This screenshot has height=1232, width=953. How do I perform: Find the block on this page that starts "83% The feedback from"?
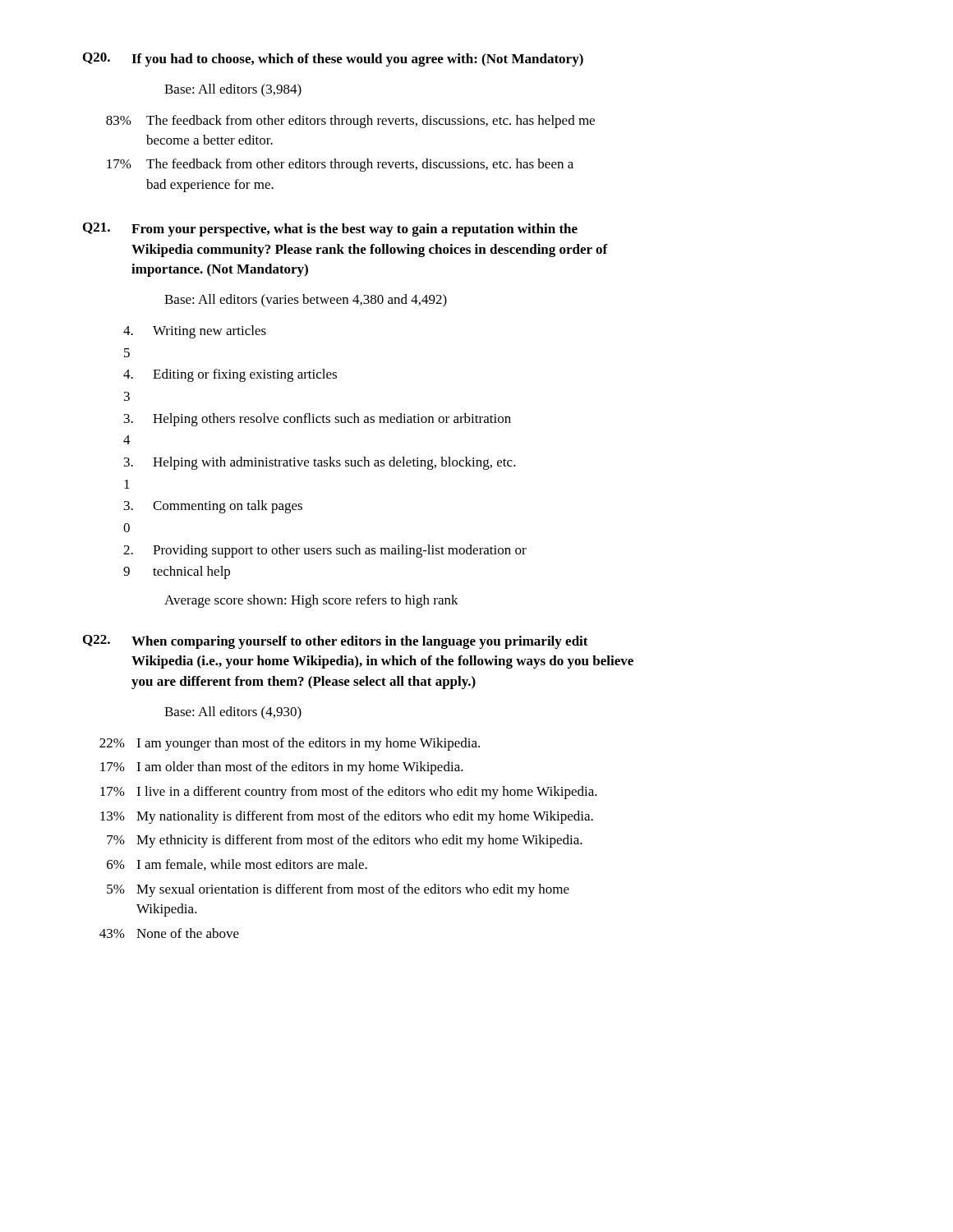click(476, 131)
